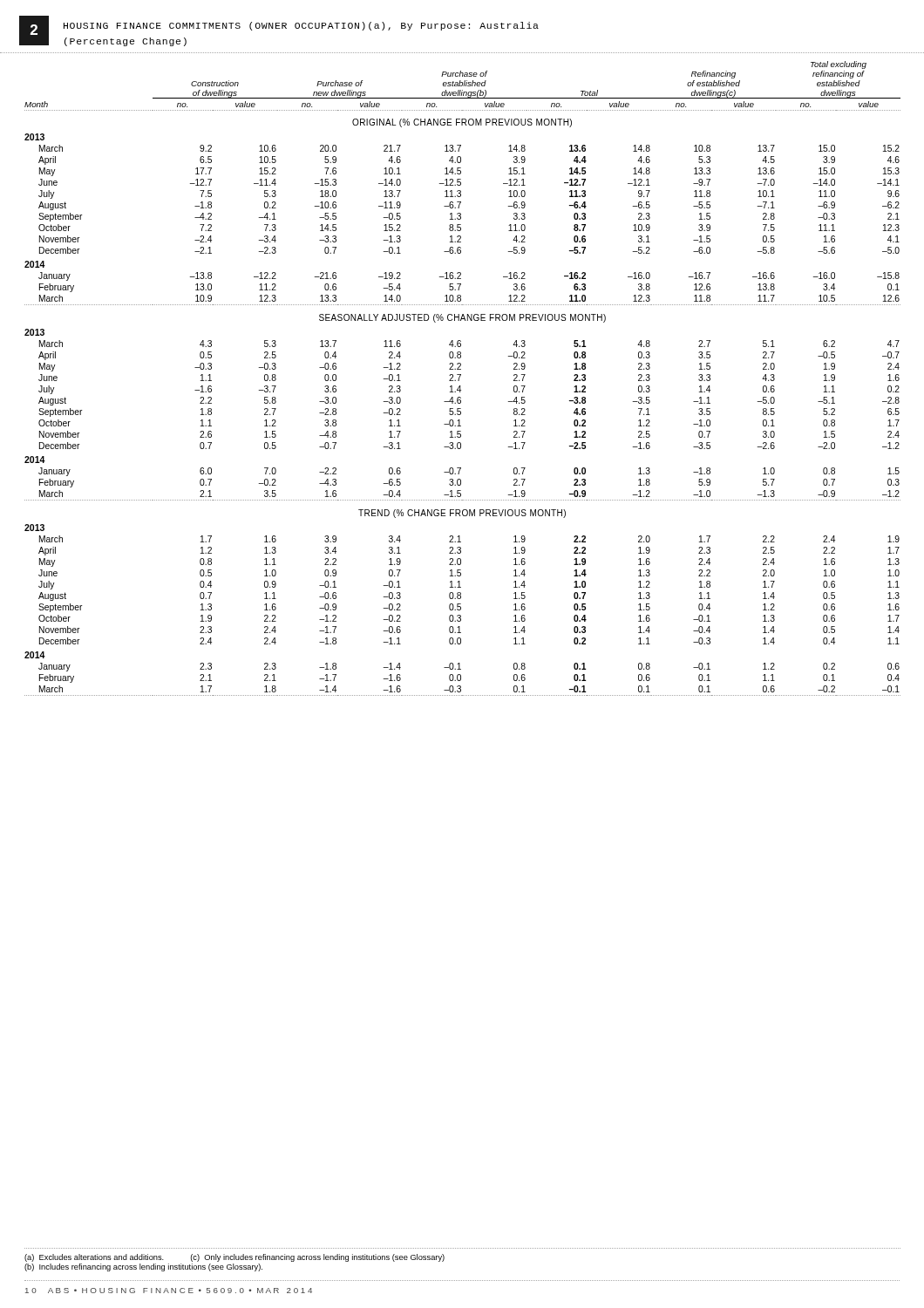Screen dimensions: 1308x924
Task: Click on the table containing "Total excluding refinancing"
Action: [x=462, y=379]
